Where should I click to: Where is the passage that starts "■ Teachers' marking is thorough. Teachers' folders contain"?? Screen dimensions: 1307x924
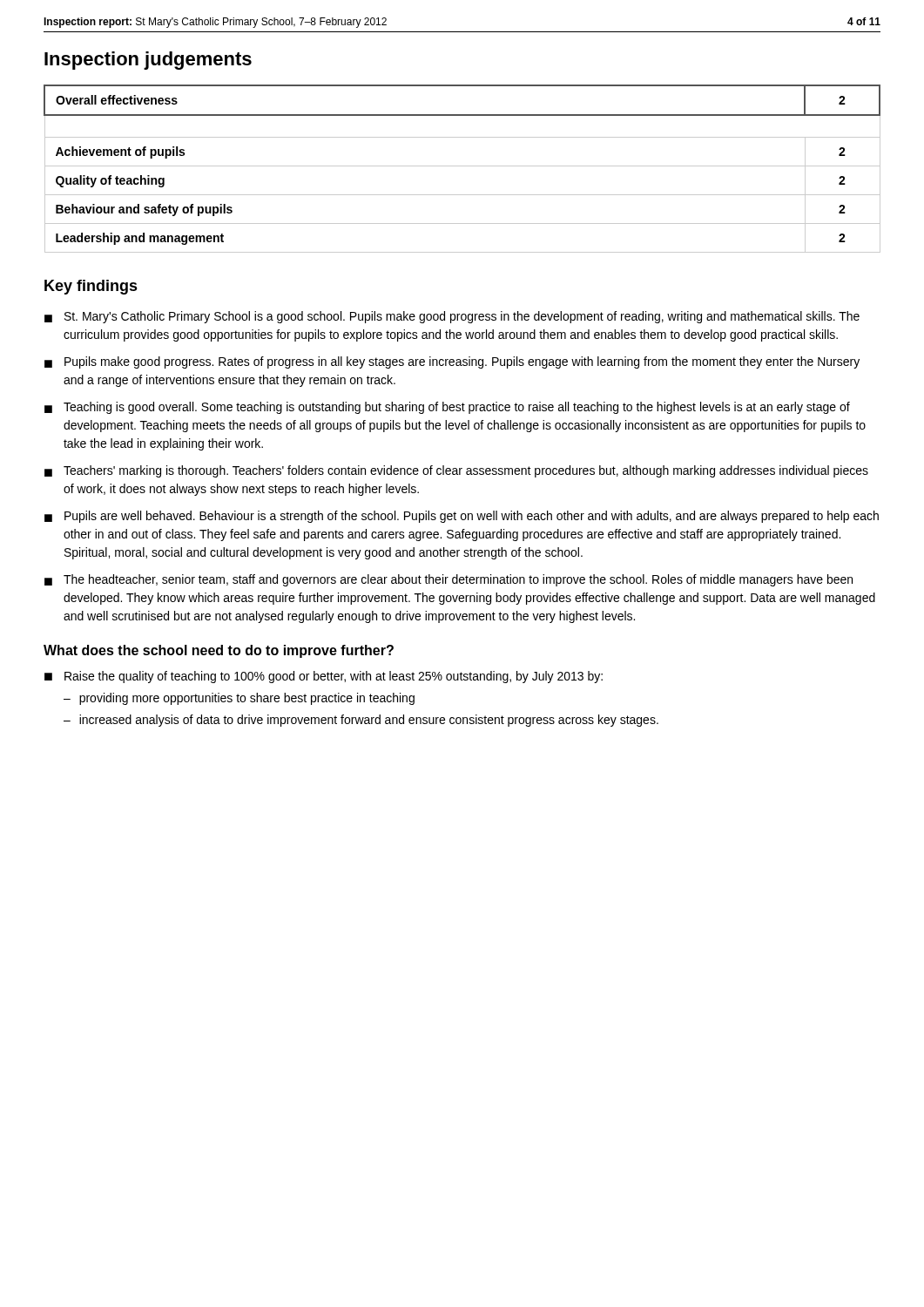click(462, 480)
